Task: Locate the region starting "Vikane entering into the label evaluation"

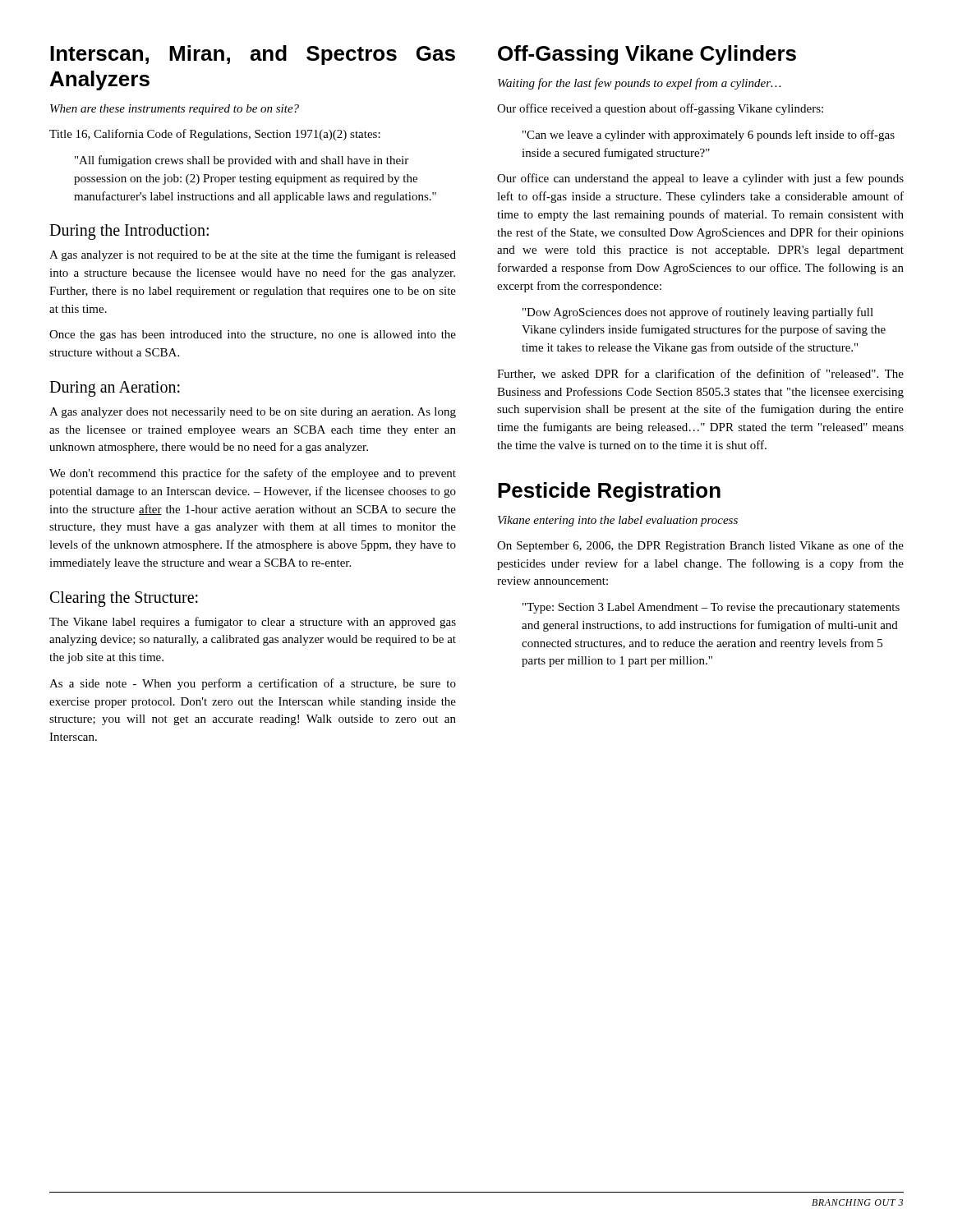Action: click(700, 520)
